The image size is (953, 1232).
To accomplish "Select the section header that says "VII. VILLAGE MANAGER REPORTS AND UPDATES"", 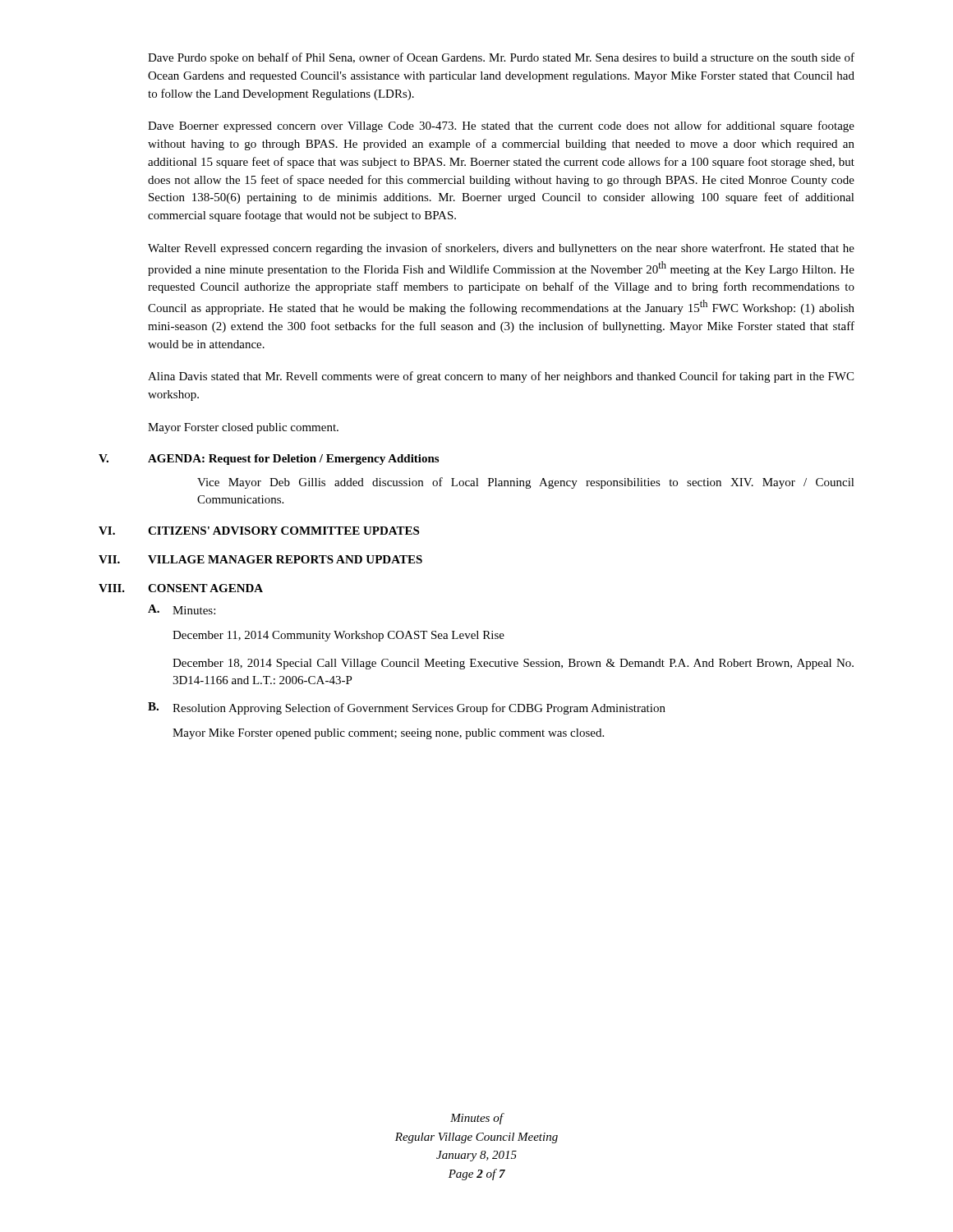I will pyautogui.click(x=261, y=560).
